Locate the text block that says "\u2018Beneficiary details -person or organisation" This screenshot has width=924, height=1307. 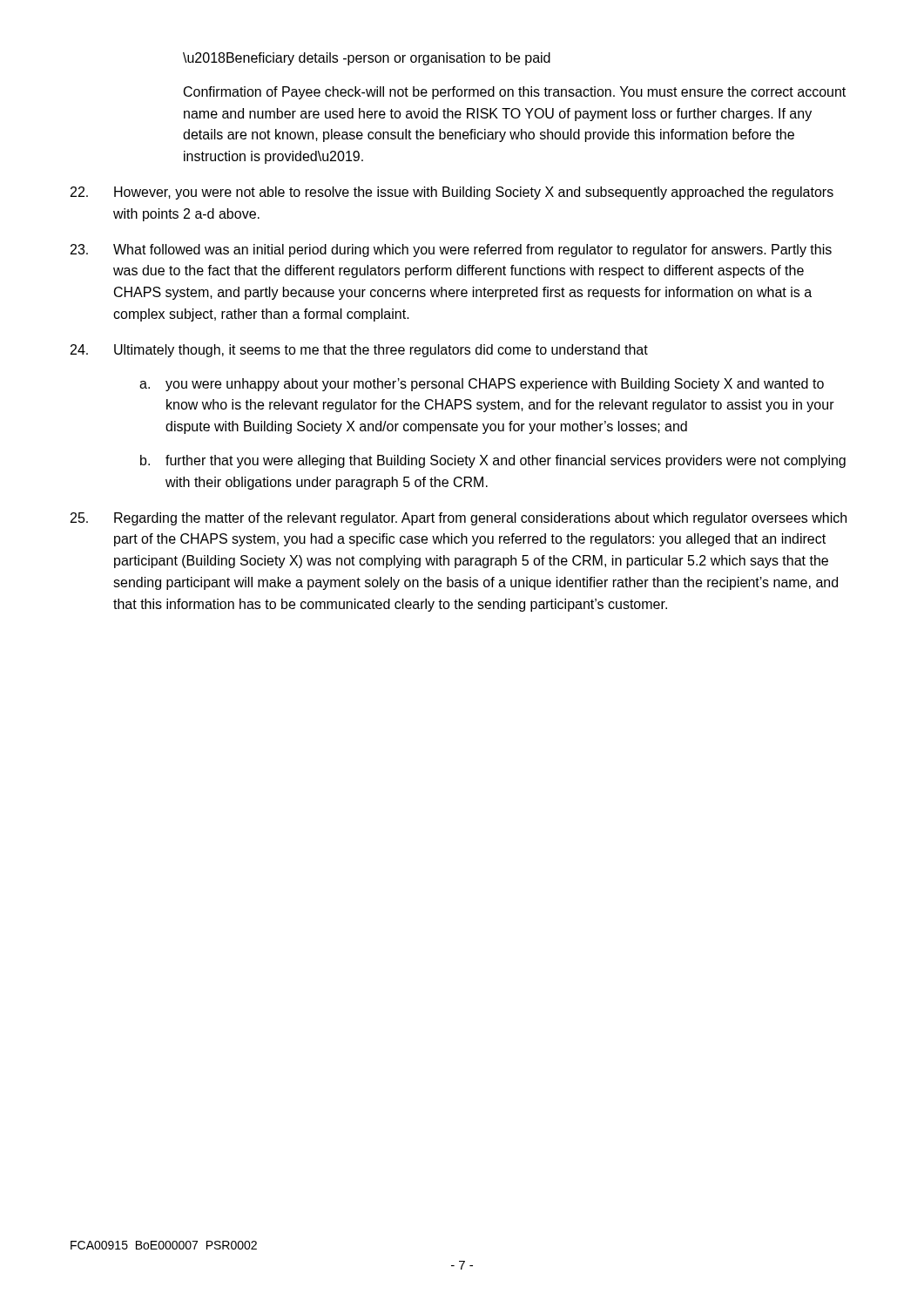pos(519,108)
